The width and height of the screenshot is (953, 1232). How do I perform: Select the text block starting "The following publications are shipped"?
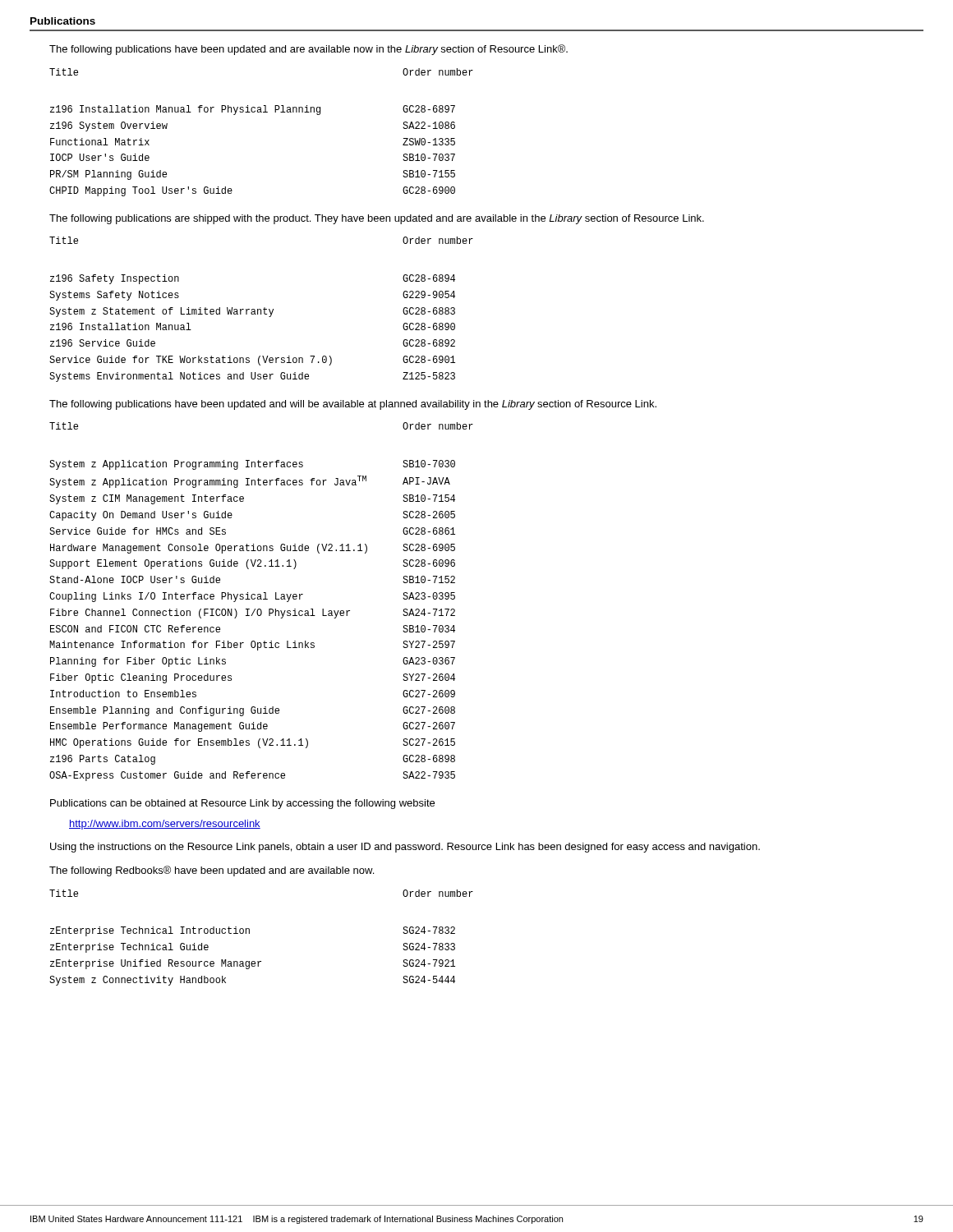point(377,218)
